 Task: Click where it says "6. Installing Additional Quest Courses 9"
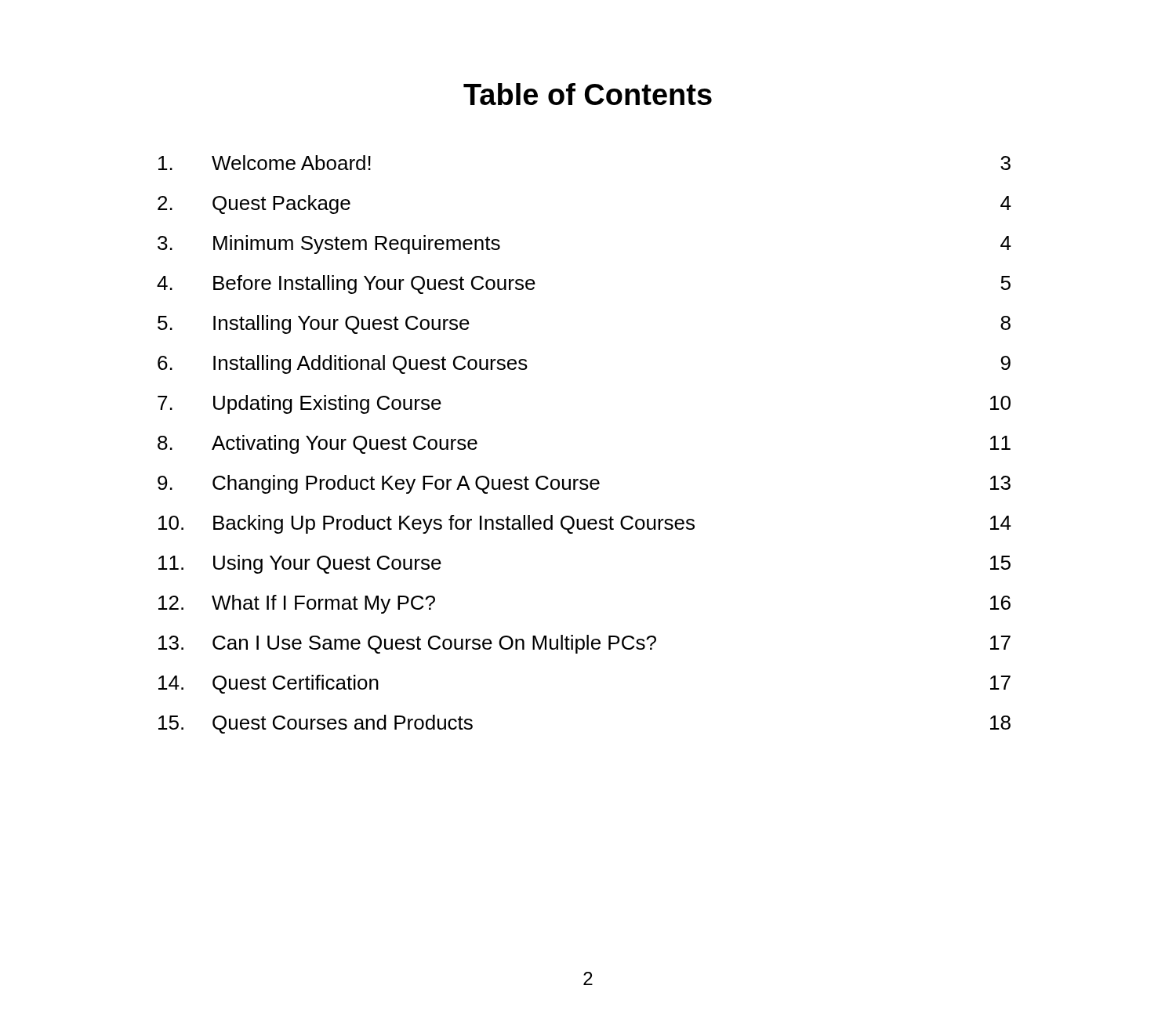click(363, 362)
